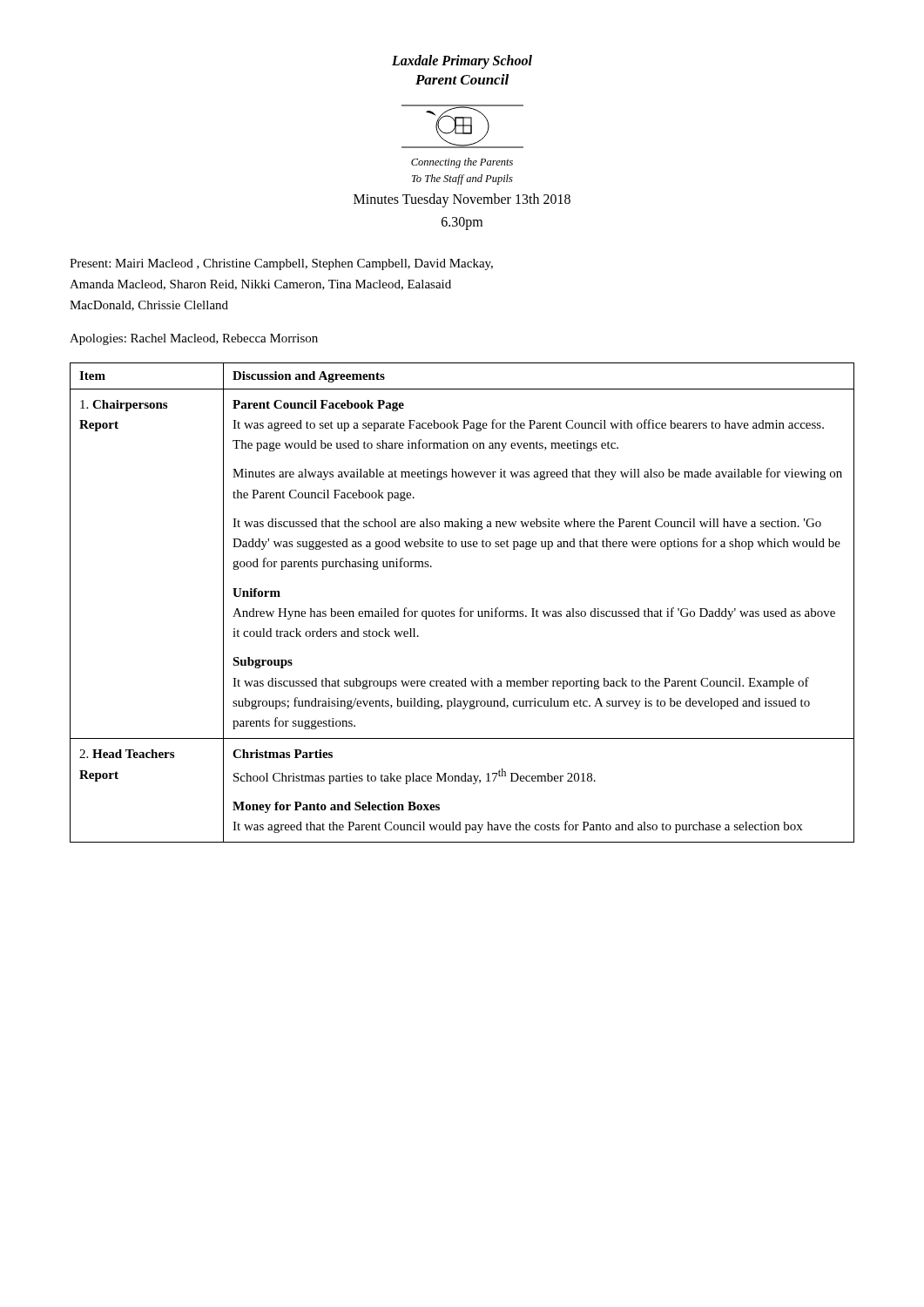924x1307 pixels.
Task: Select the logo
Action: tap(462, 143)
